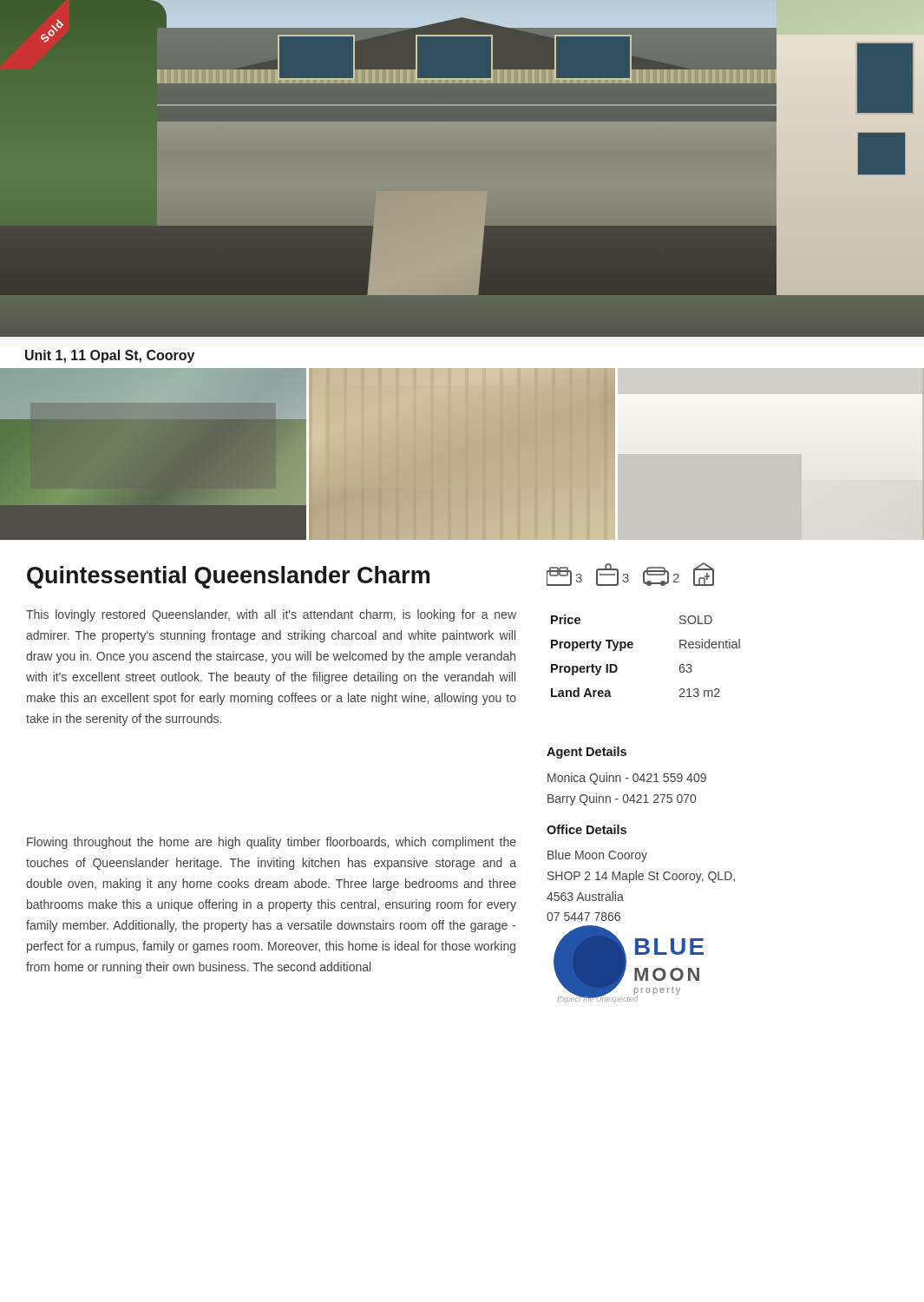Click on the text block containing "This lovingly restored Queenslander, with"
Viewport: 924px width, 1302px height.
coord(271,667)
